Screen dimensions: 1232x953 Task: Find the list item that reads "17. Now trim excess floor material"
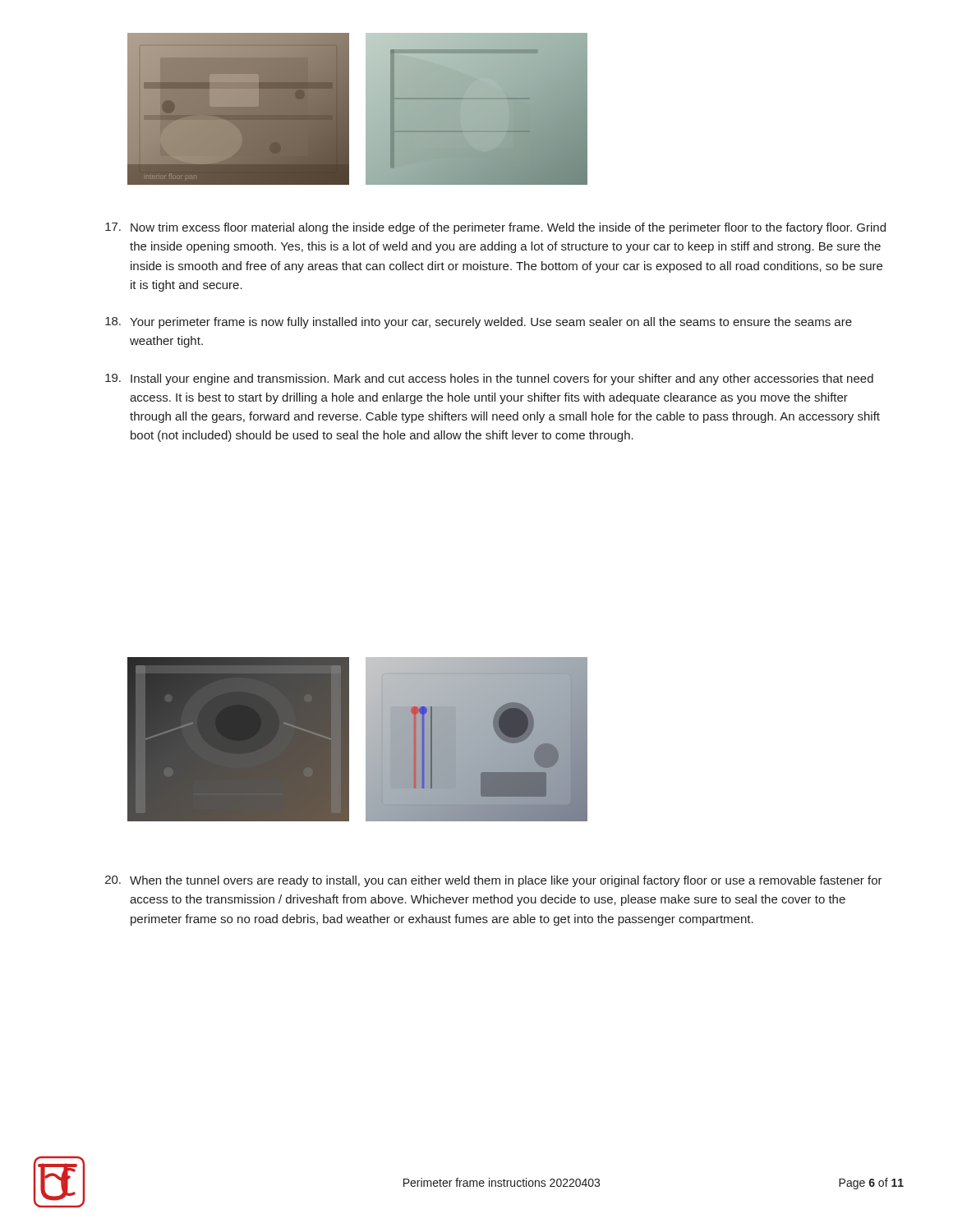(485, 256)
